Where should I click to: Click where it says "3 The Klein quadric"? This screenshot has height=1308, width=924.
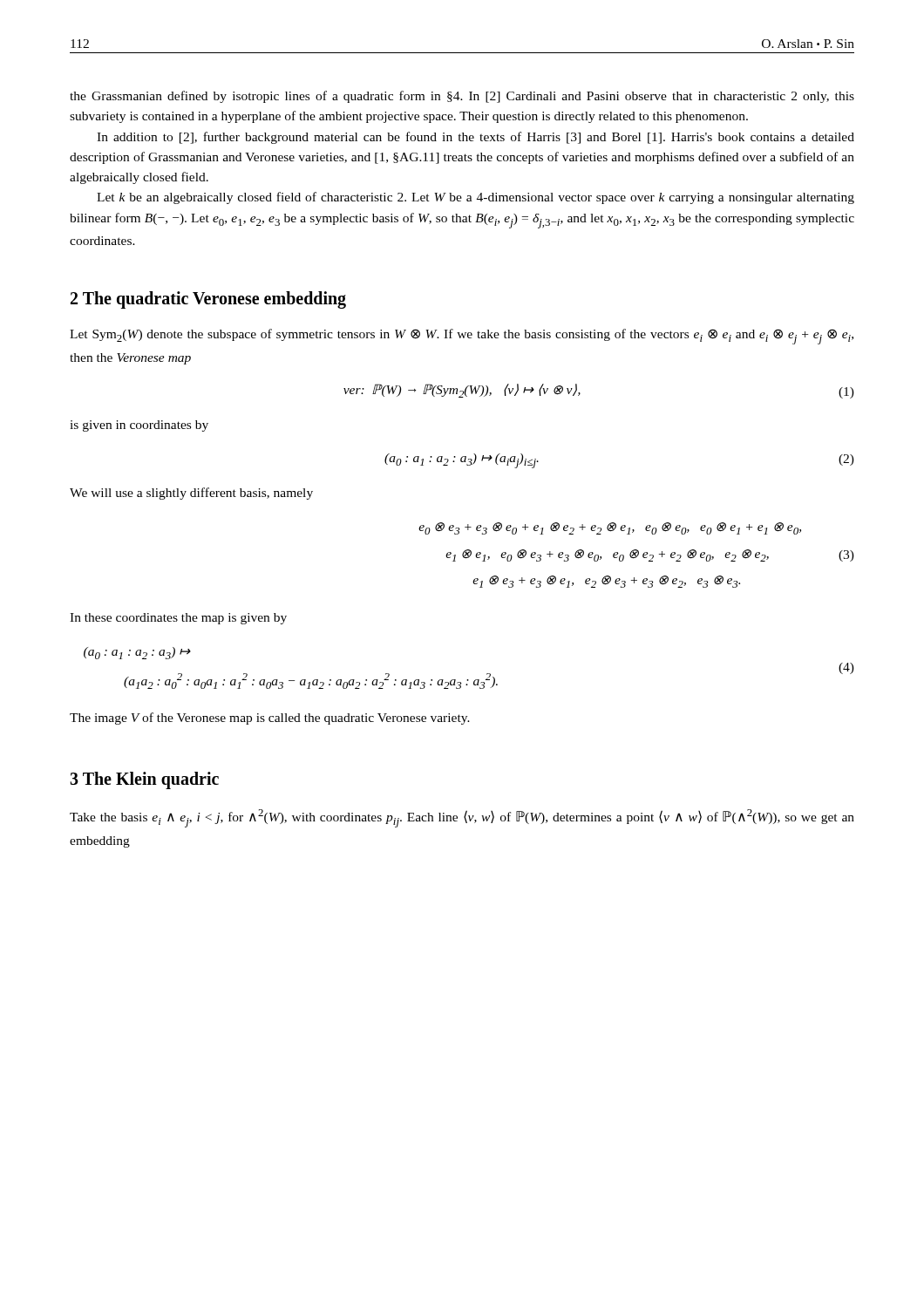coord(144,779)
